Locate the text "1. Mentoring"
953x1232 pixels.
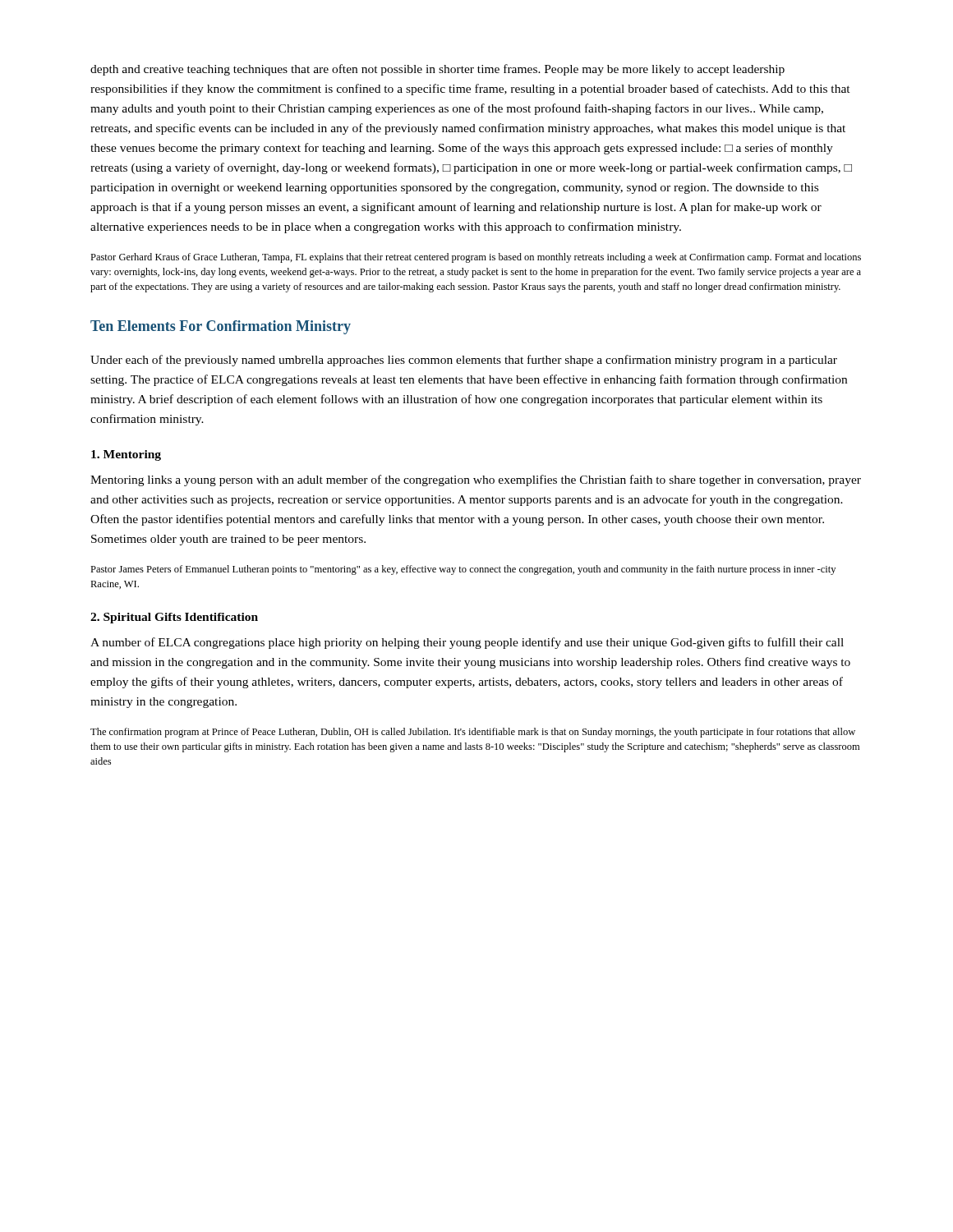[x=126, y=453]
